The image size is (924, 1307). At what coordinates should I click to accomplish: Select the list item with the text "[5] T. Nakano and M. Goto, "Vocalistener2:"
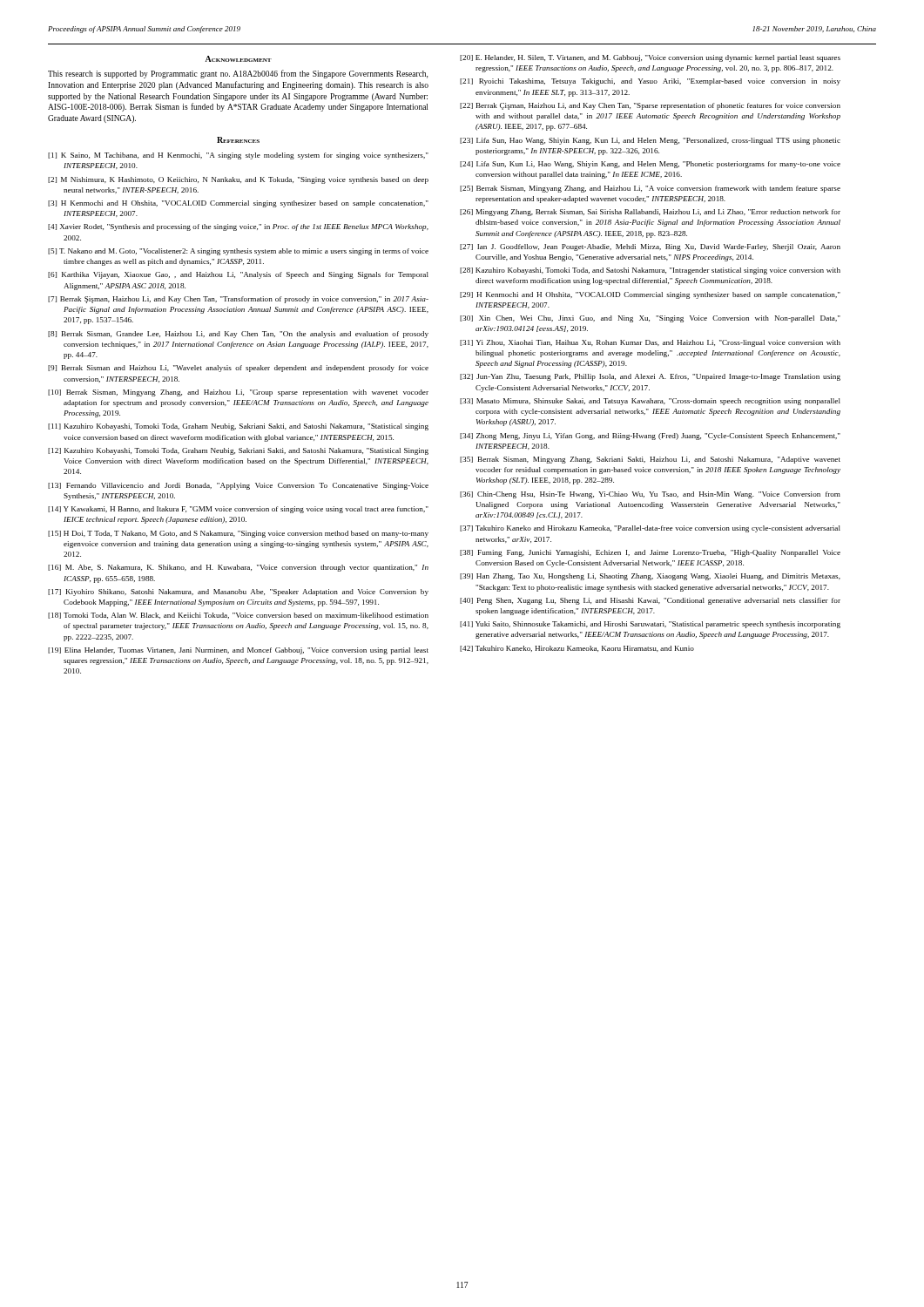[238, 256]
